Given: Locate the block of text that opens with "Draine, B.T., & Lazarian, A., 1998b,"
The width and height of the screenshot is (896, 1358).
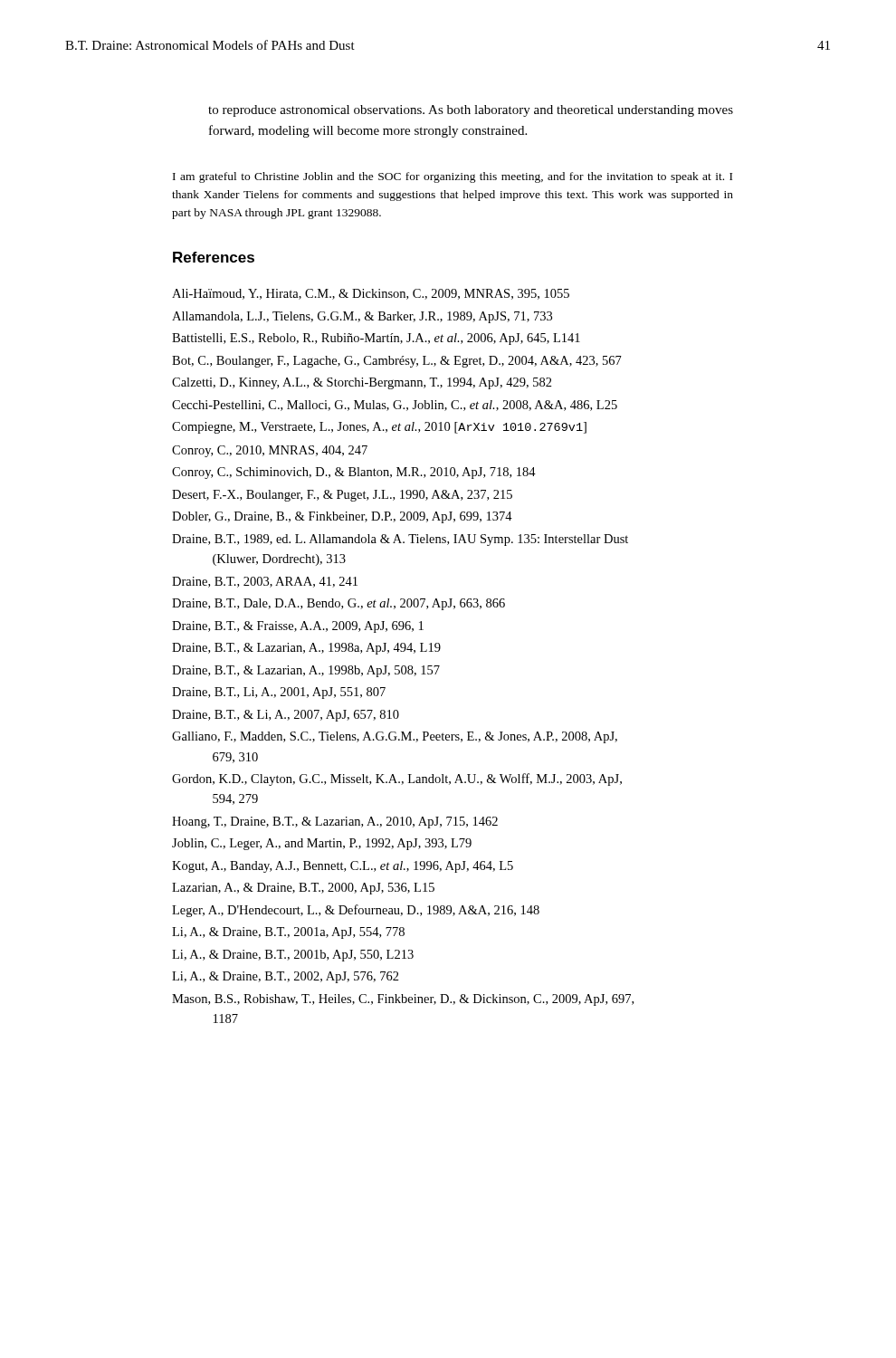Looking at the screenshot, I should (x=306, y=670).
